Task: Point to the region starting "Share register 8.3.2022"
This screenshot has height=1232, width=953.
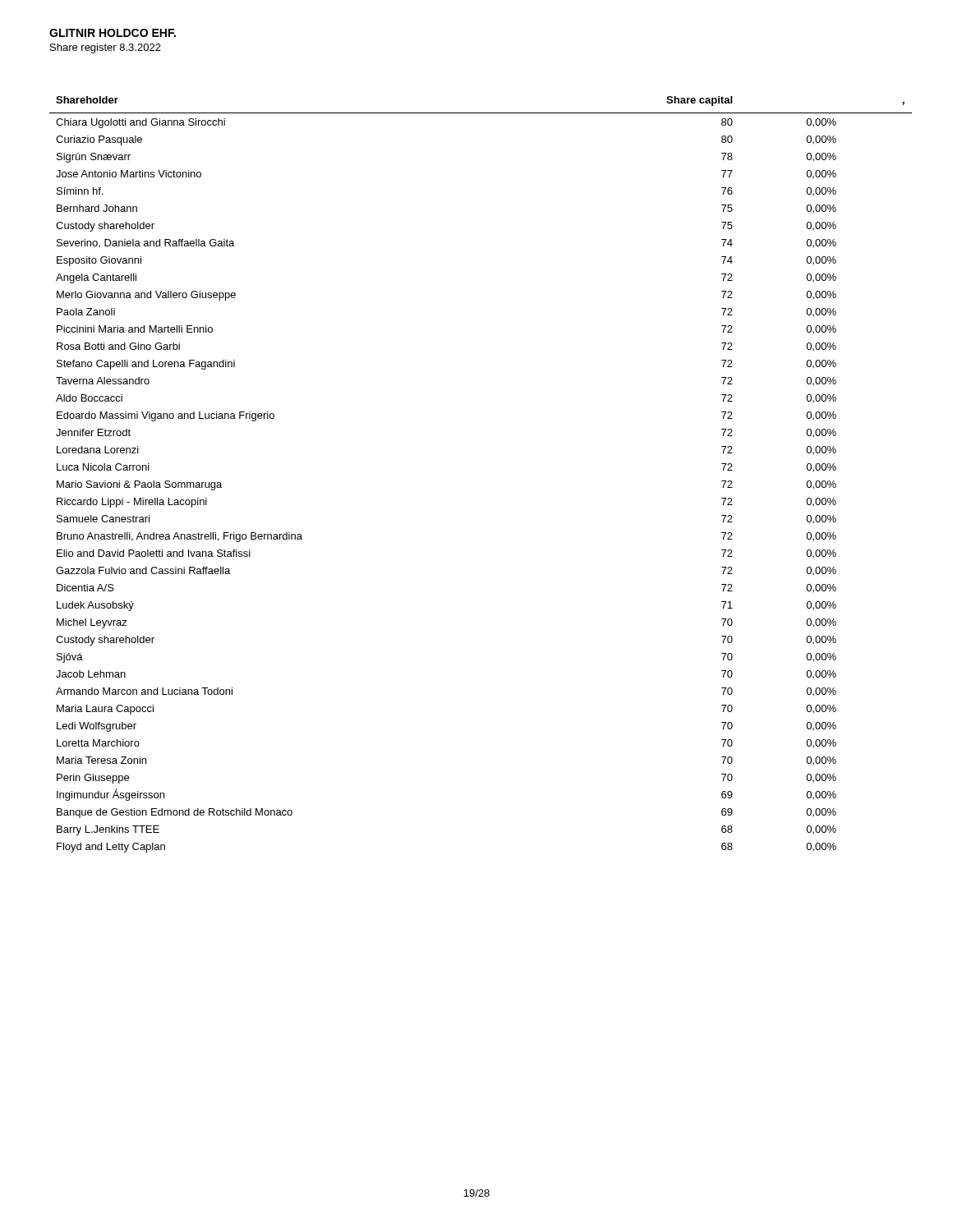Action: coord(105,47)
